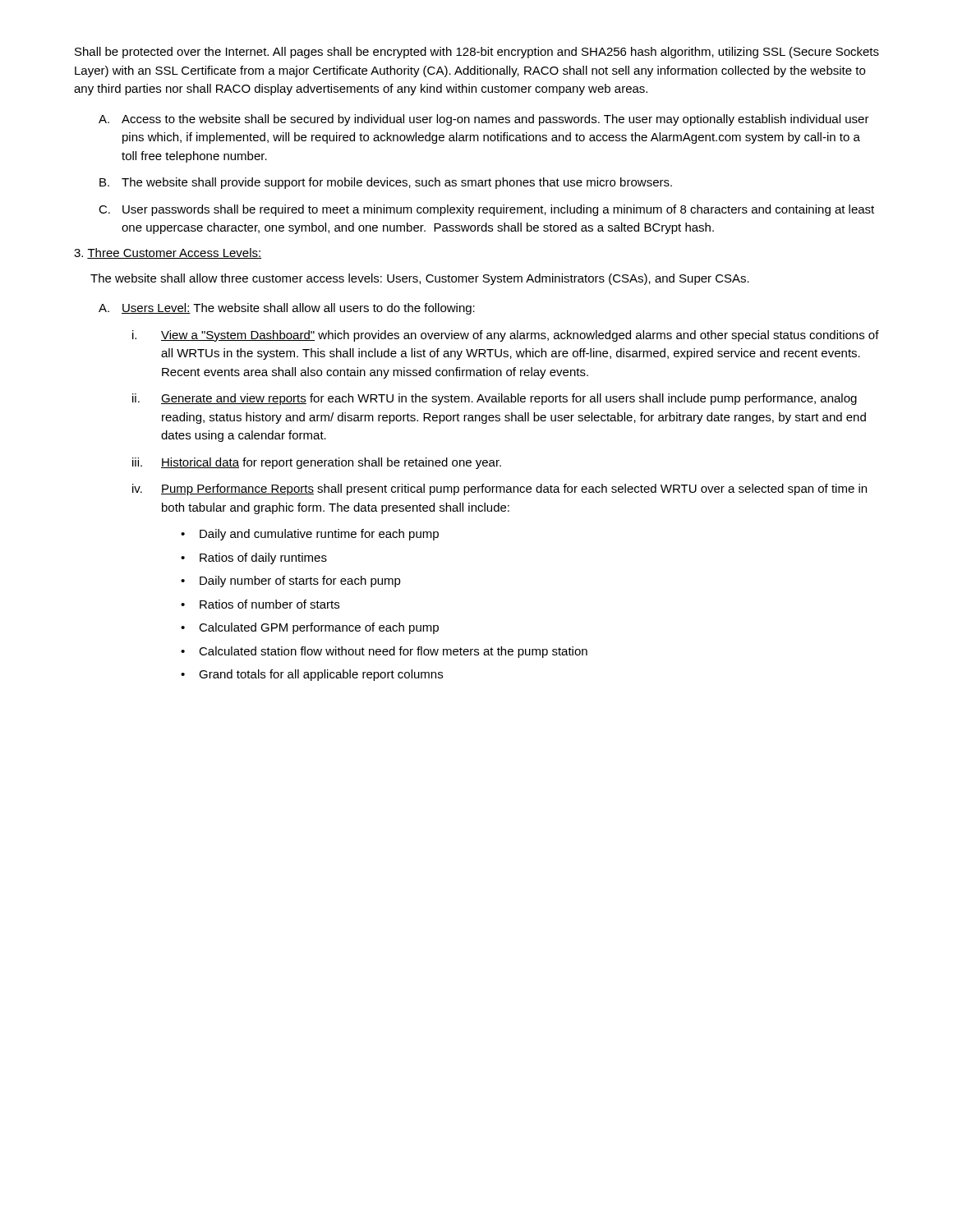Locate the block of text that opens with "ii. Generate and view reports for each"

pos(505,417)
